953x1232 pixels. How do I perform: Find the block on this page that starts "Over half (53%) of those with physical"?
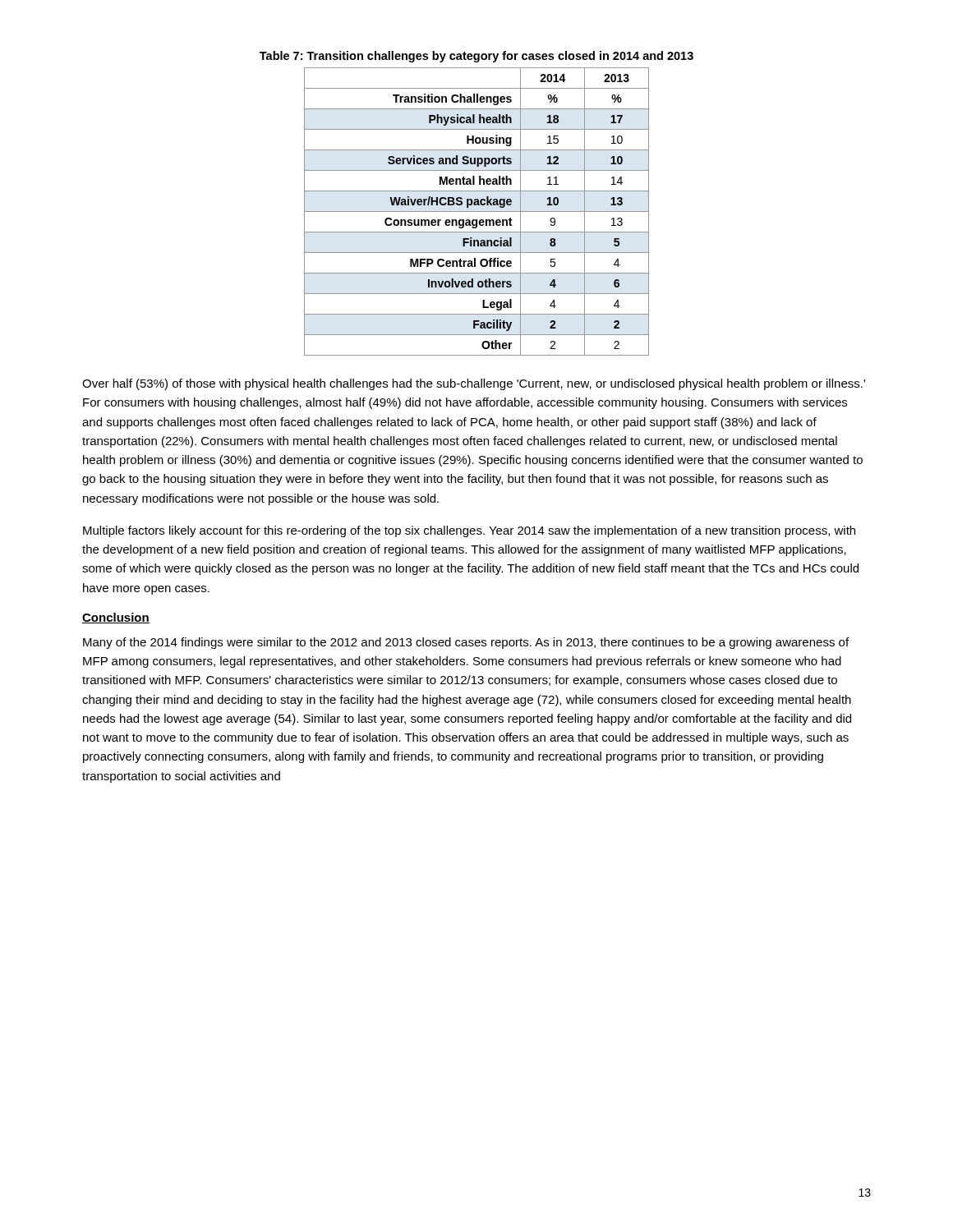click(x=474, y=440)
